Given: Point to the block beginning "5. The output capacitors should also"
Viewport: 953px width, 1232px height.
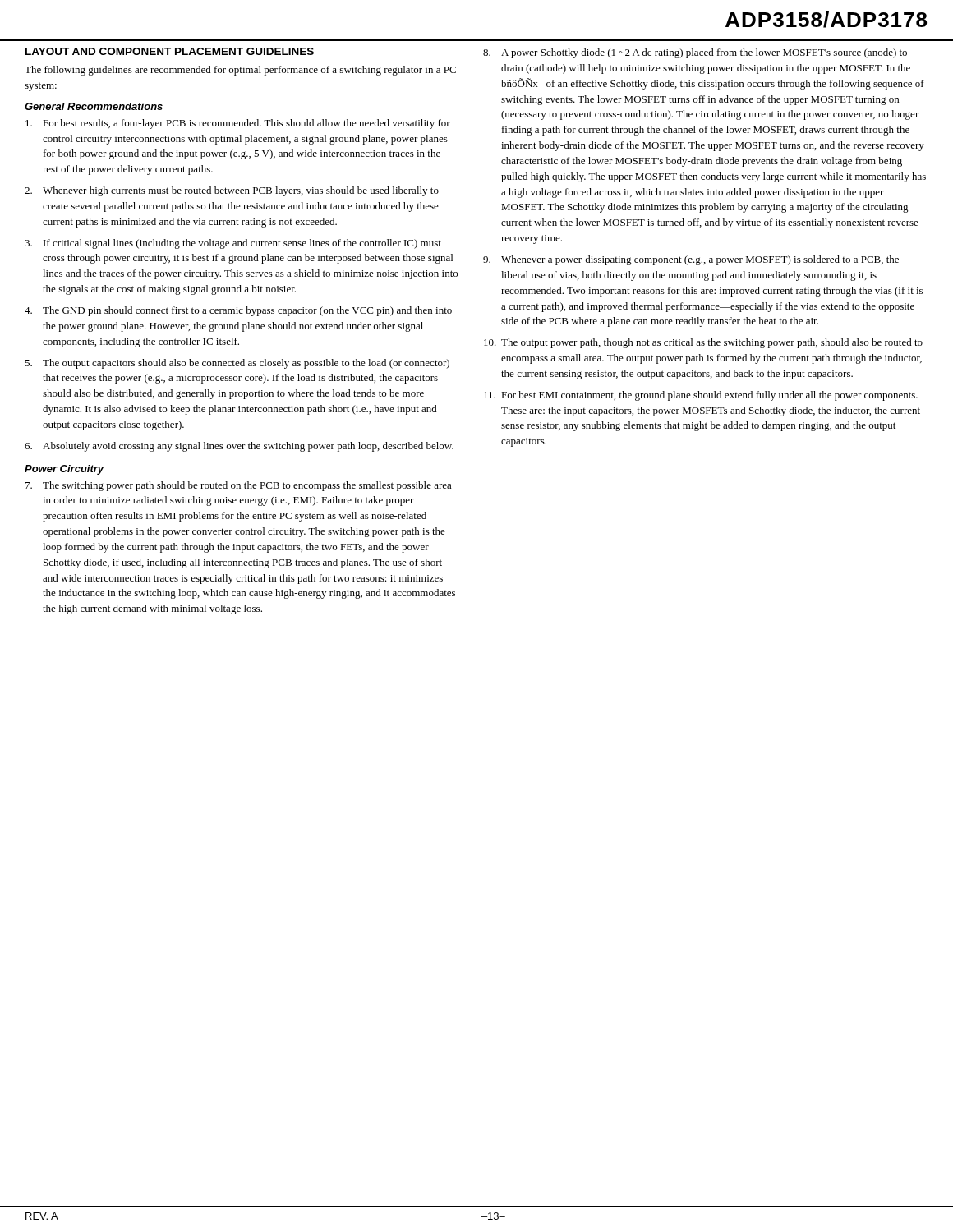Looking at the screenshot, I should 242,394.
